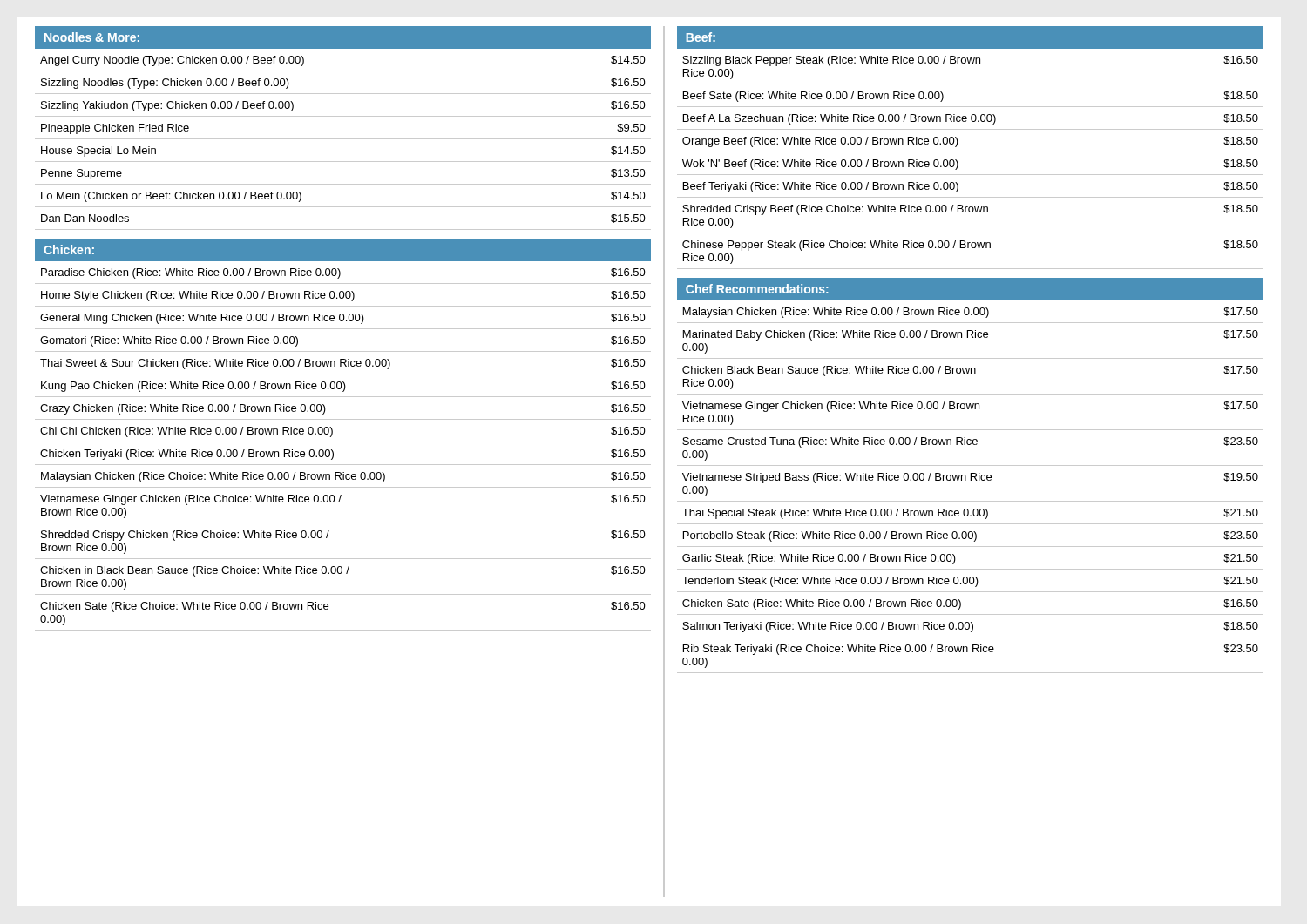Click on the table containing "Angel Curry Noodle (Type:"
The height and width of the screenshot is (924, 1307).
pos(343,139)
